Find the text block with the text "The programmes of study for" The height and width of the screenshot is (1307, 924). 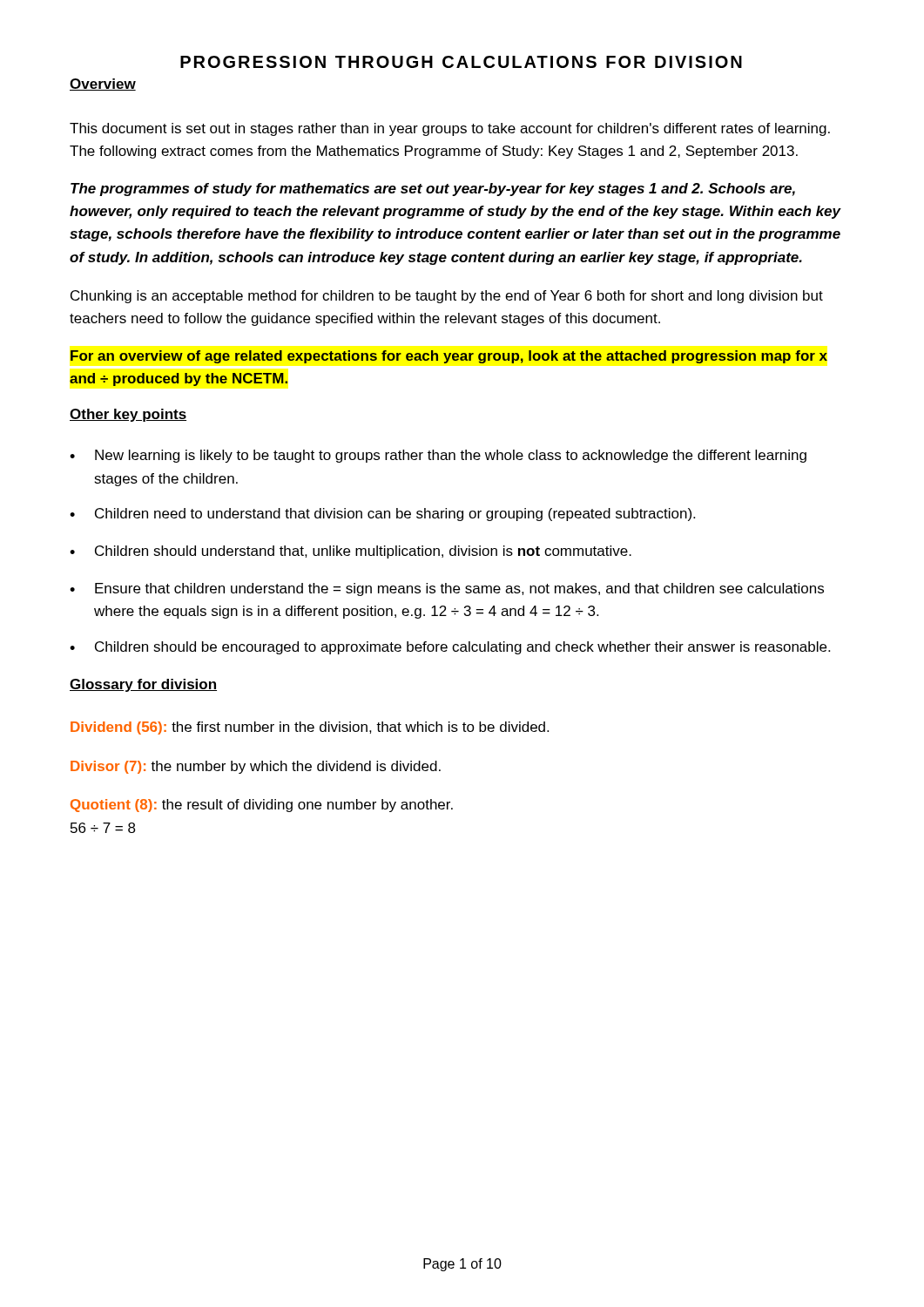tap(455, 223)
